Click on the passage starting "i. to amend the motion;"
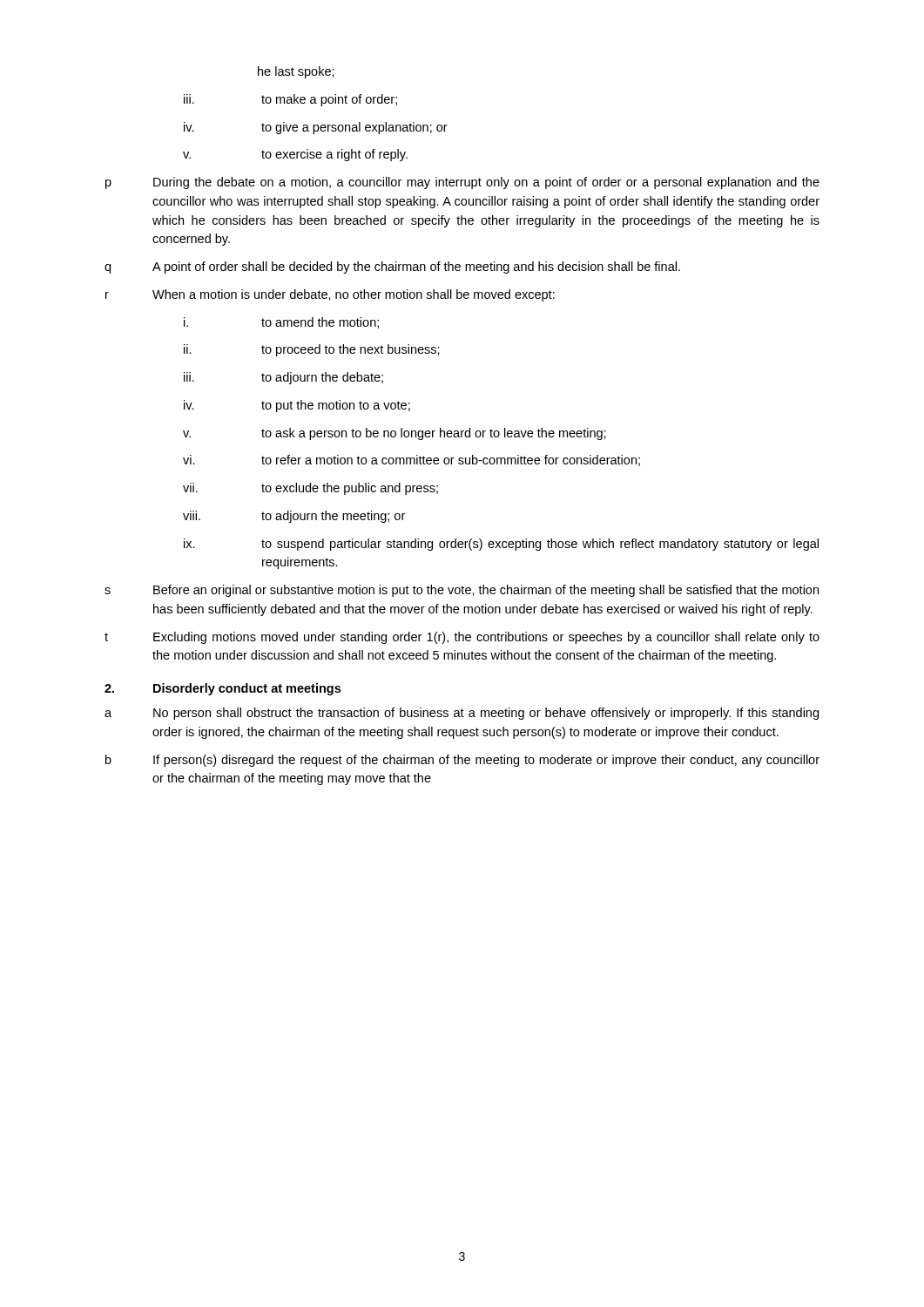Viewport: 924px width, 1307px height. tap(281, 323)
